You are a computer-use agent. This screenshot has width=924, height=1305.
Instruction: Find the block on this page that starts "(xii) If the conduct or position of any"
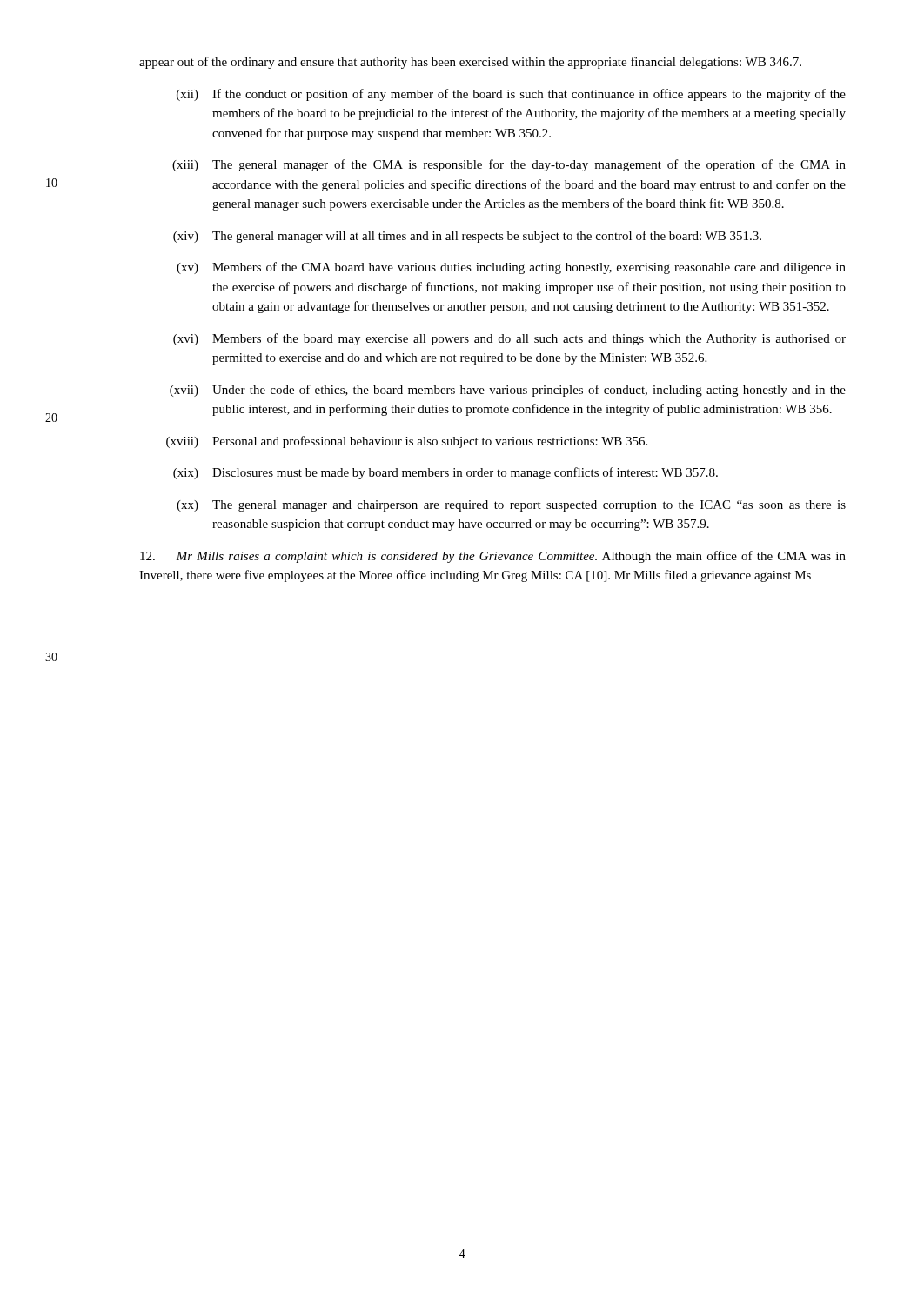pos(492,113)
